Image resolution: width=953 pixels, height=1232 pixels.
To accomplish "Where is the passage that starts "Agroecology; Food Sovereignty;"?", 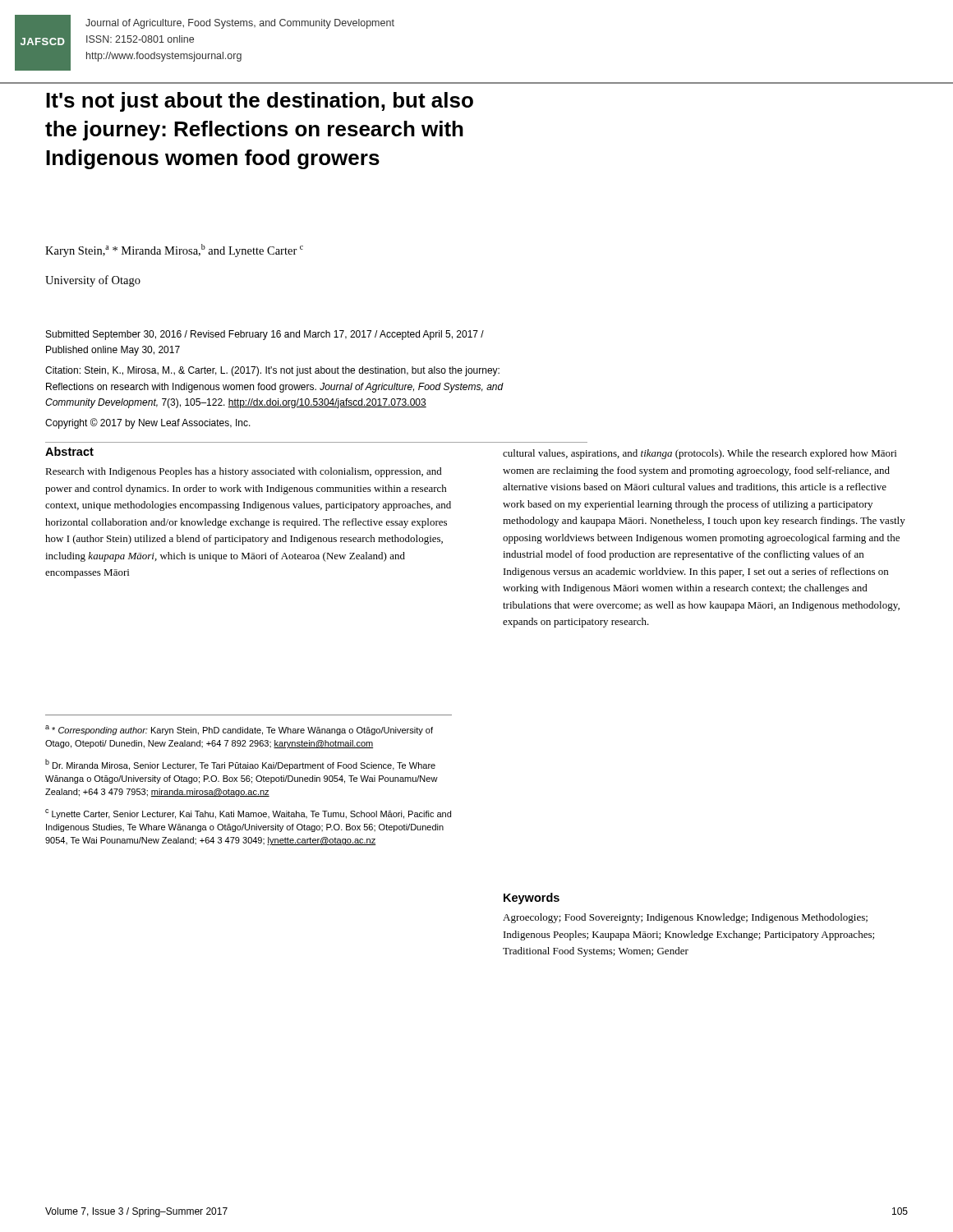I will [706, 935].
